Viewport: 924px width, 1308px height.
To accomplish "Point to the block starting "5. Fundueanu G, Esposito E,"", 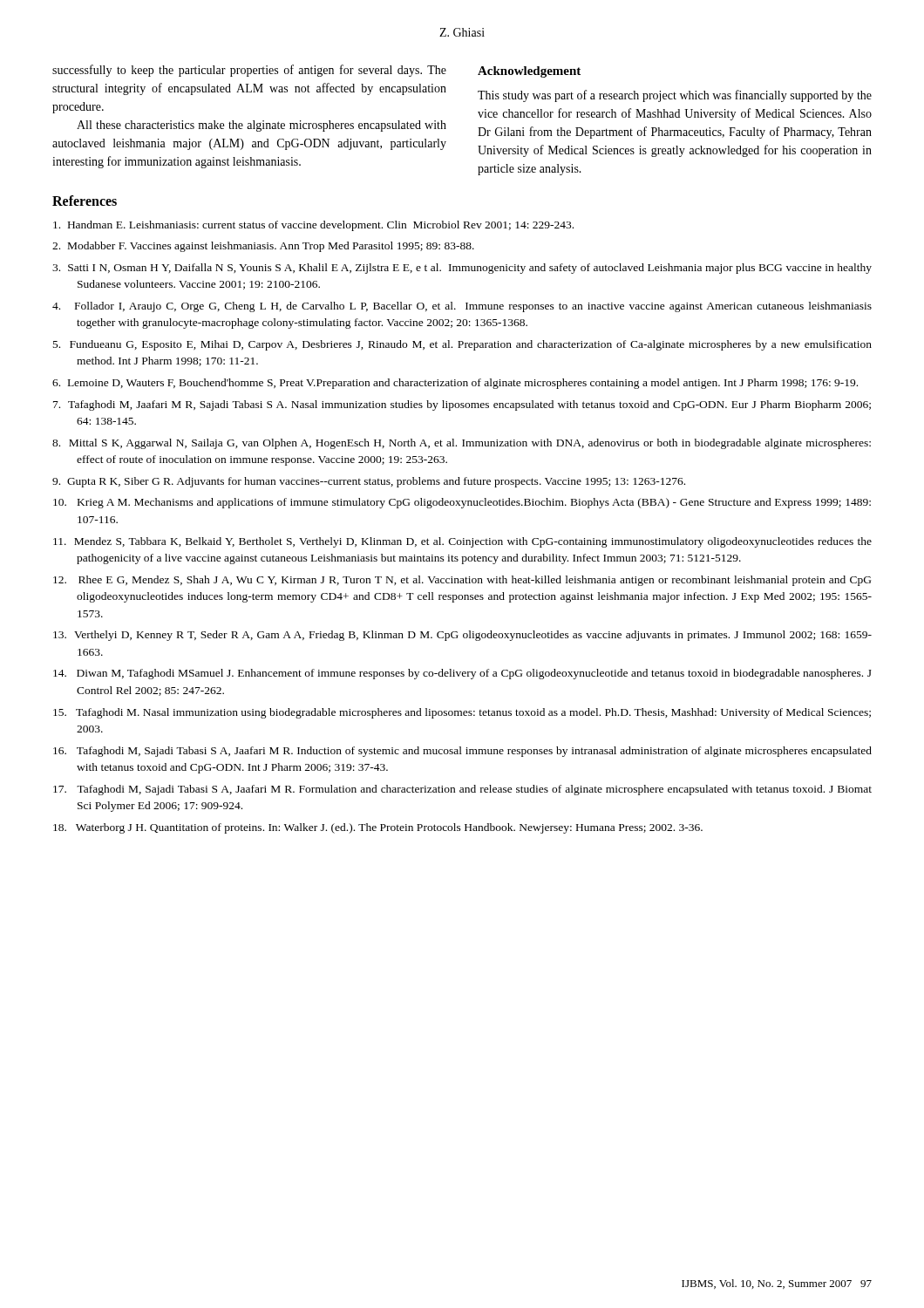I will [x=462, y=352].
